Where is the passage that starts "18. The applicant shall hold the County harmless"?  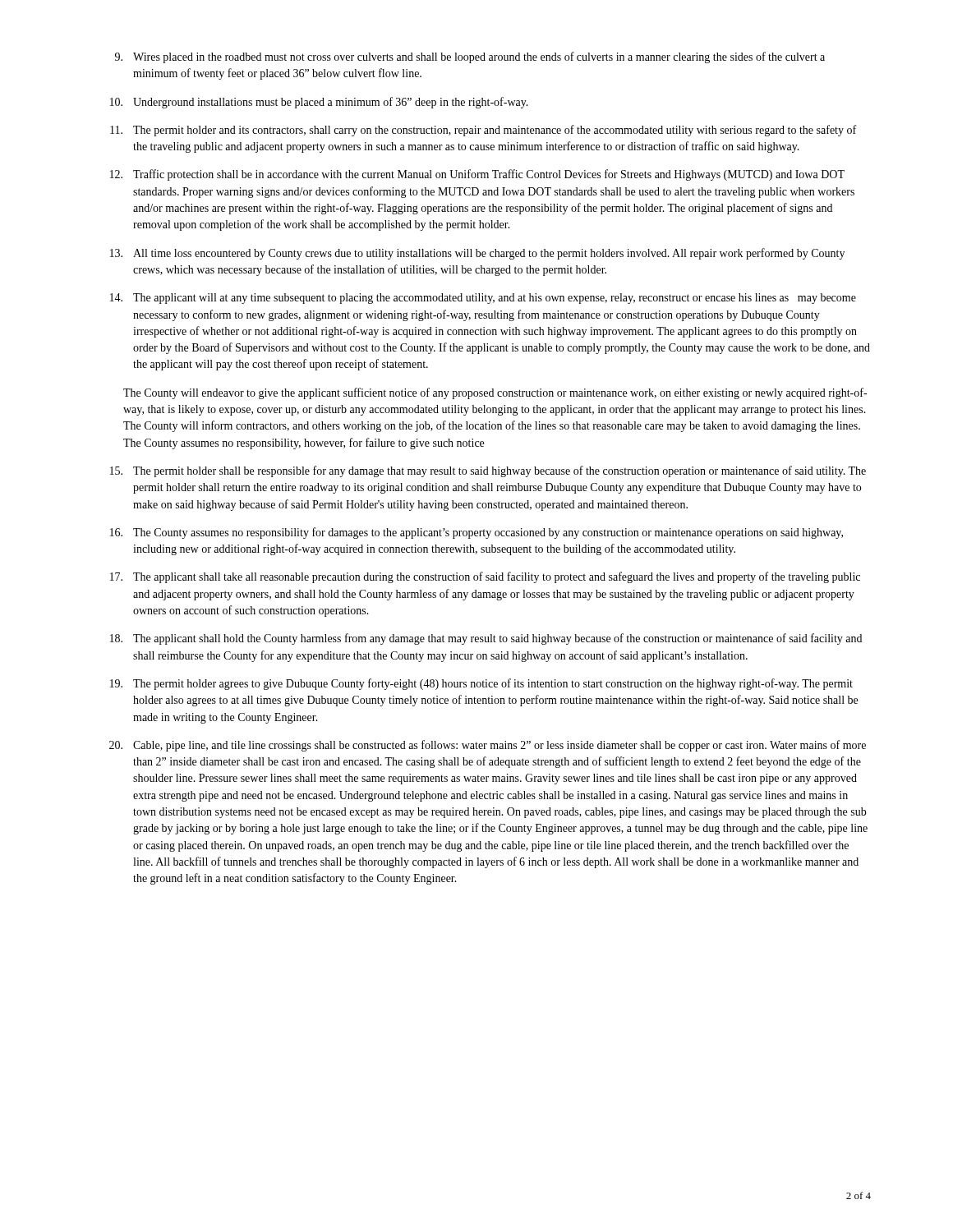[476, 648]
